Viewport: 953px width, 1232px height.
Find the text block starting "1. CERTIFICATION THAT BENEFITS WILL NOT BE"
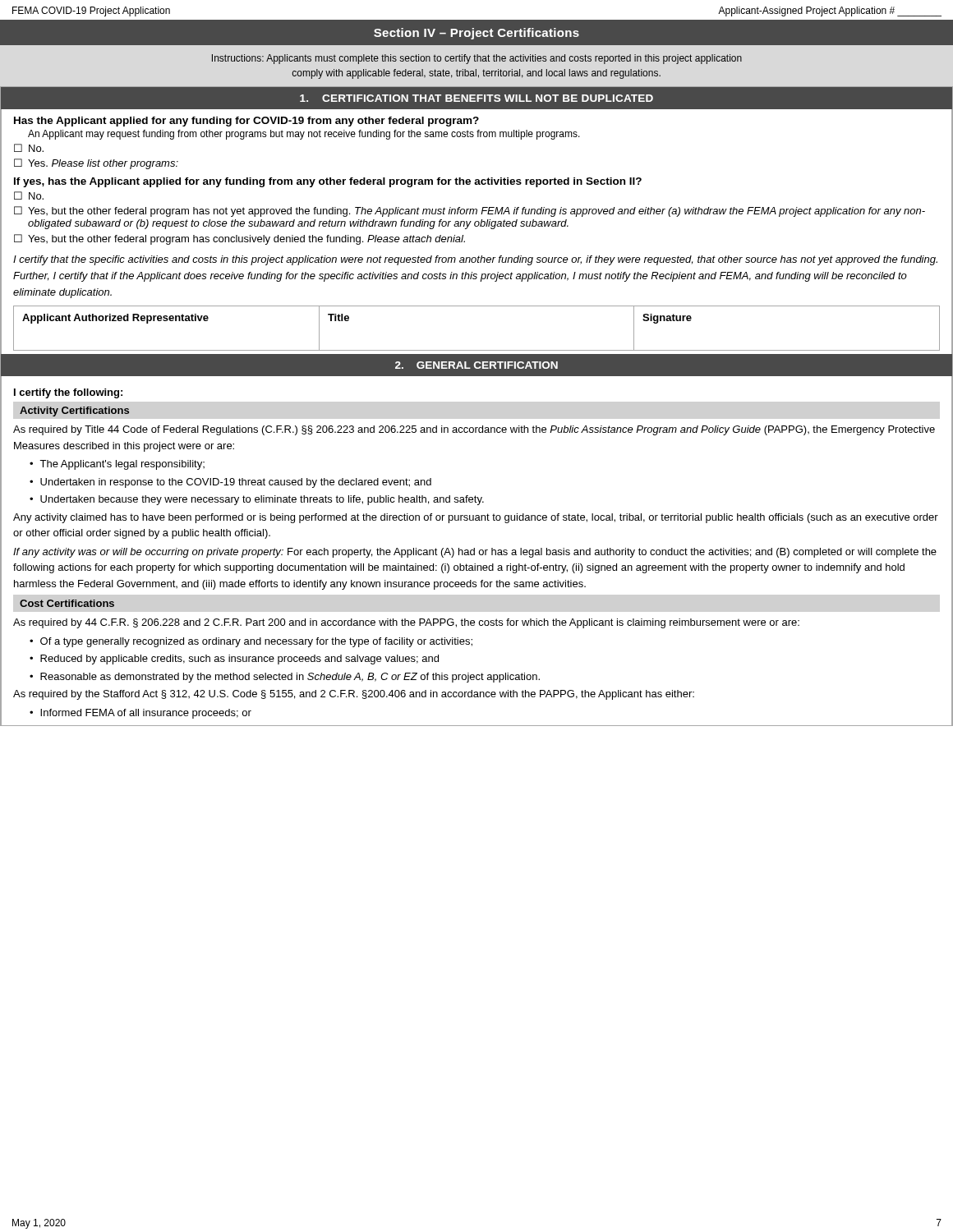pos(476,98)
